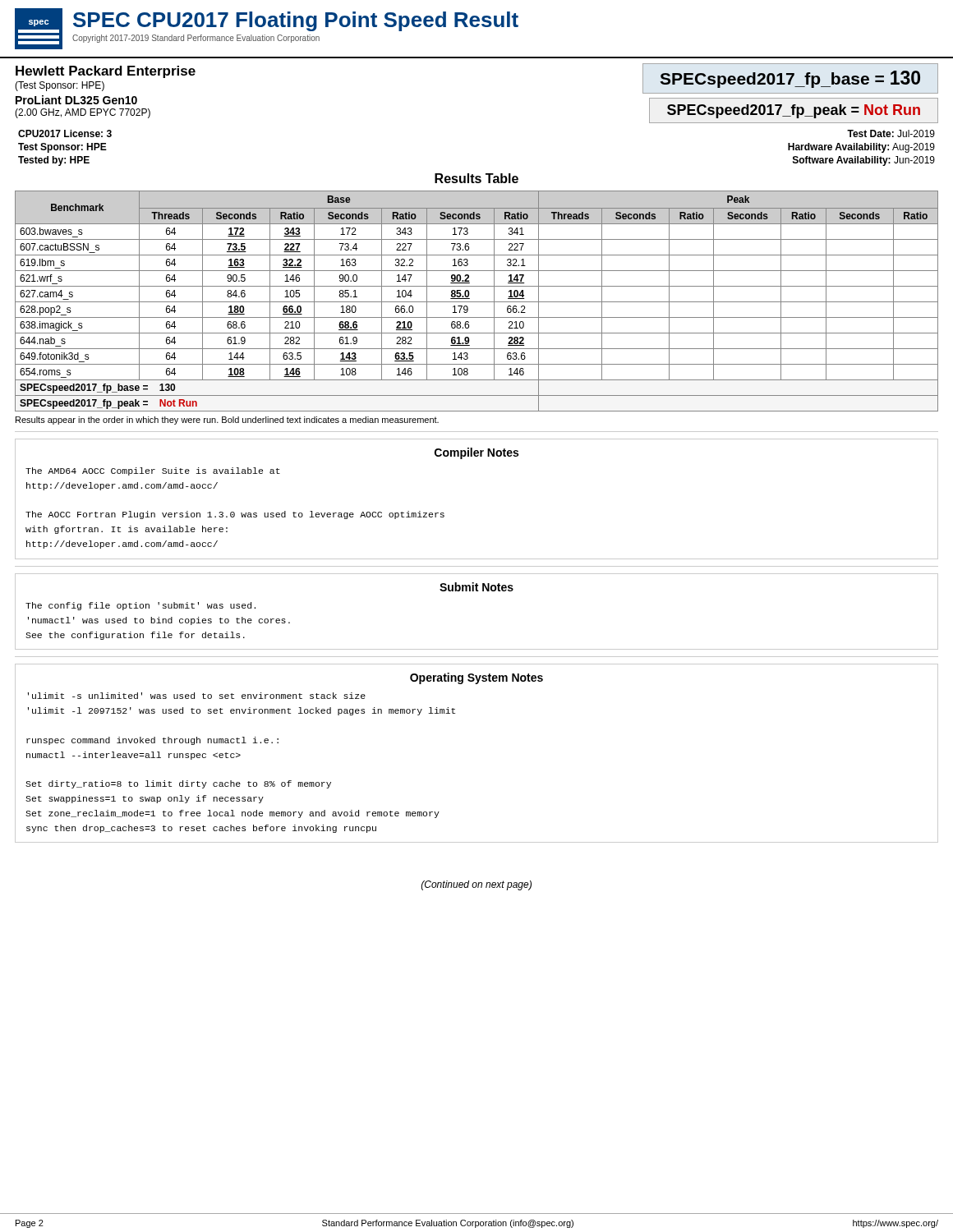Screen dimensions: 1232x953
Task: Find the block starting "The config file option"
Action: coord(159,620)
